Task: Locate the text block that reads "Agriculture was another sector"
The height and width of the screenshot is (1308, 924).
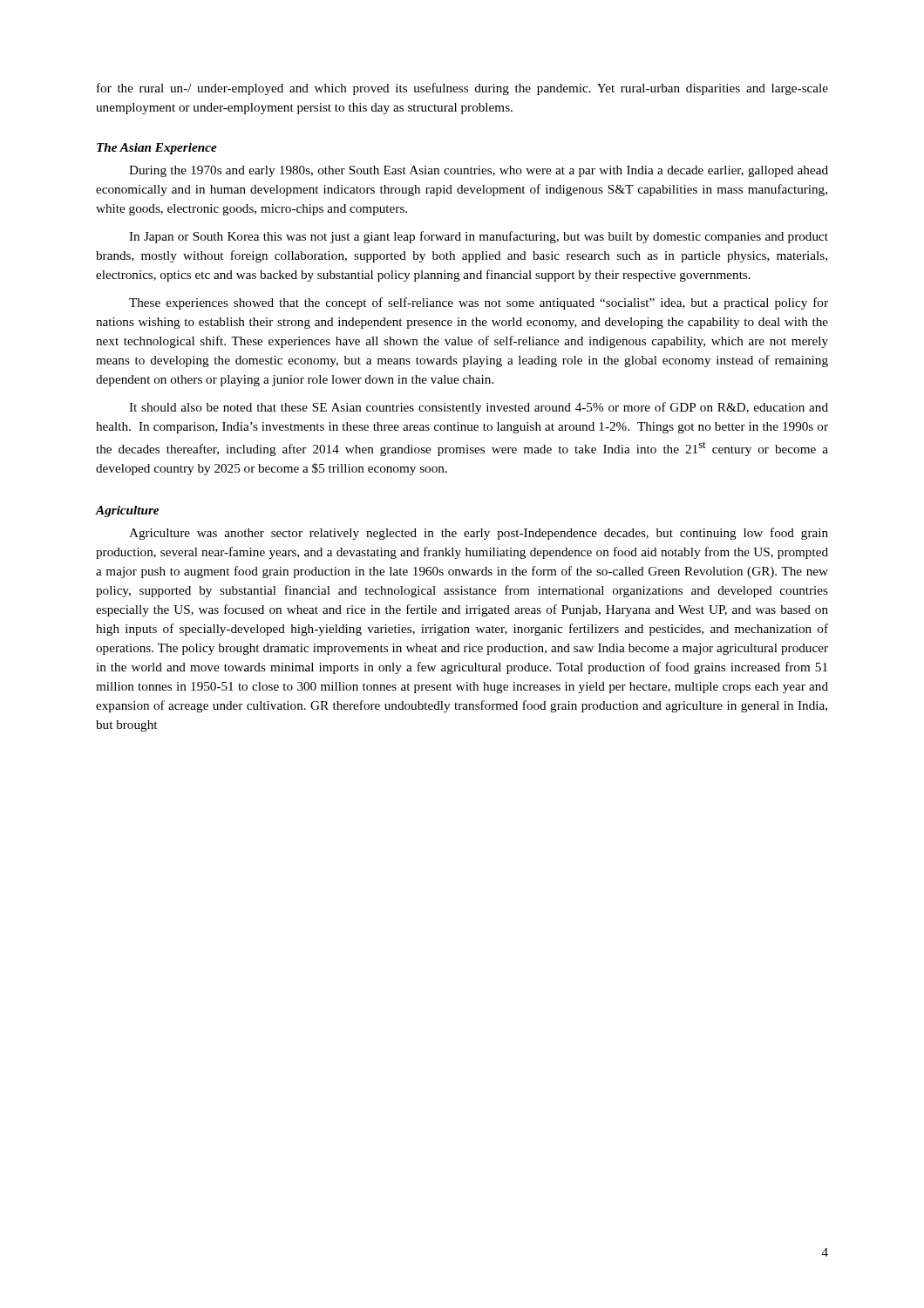Action: [462, 629]
